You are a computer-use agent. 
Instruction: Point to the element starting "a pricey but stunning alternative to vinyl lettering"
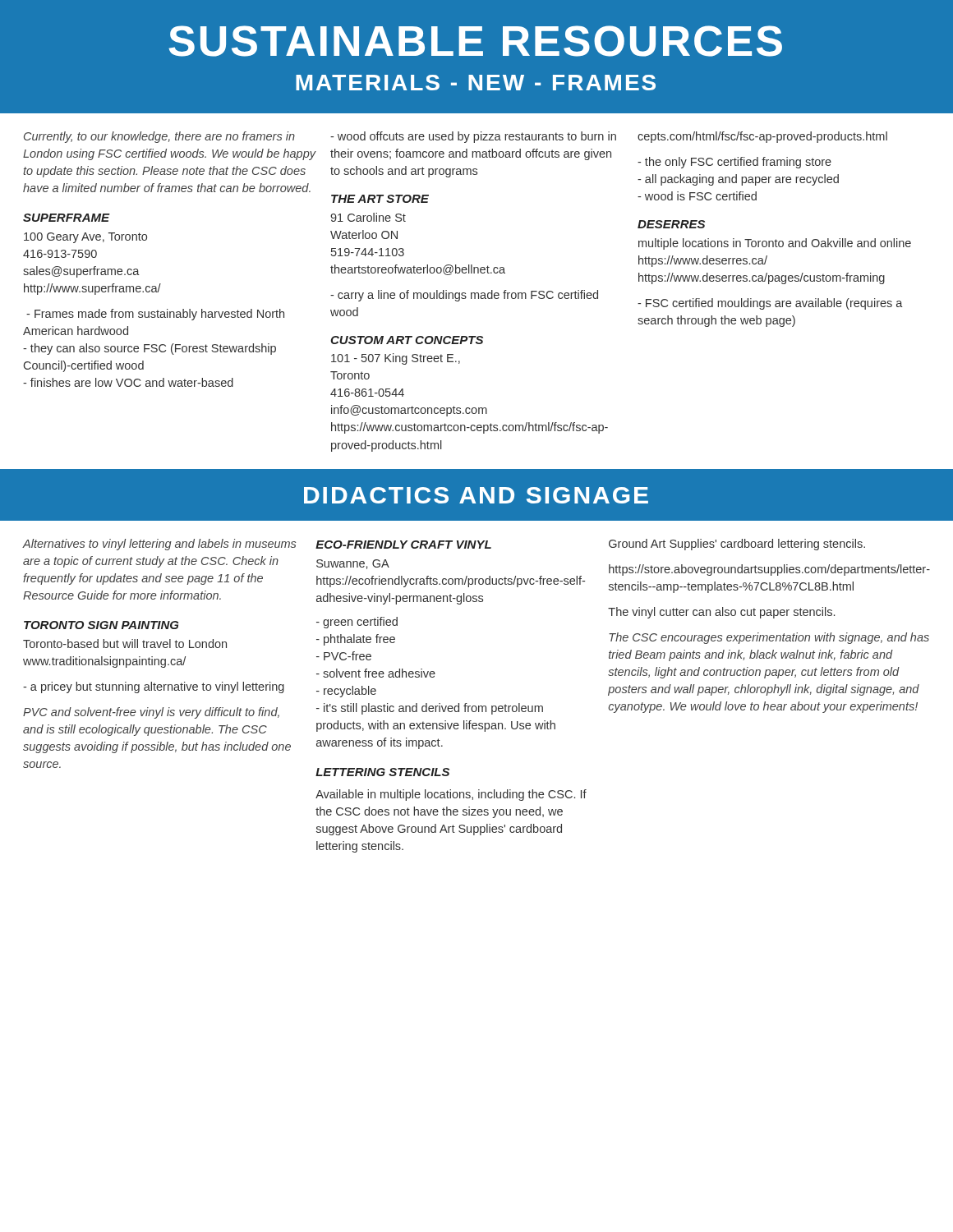click(x=154, y=687)
